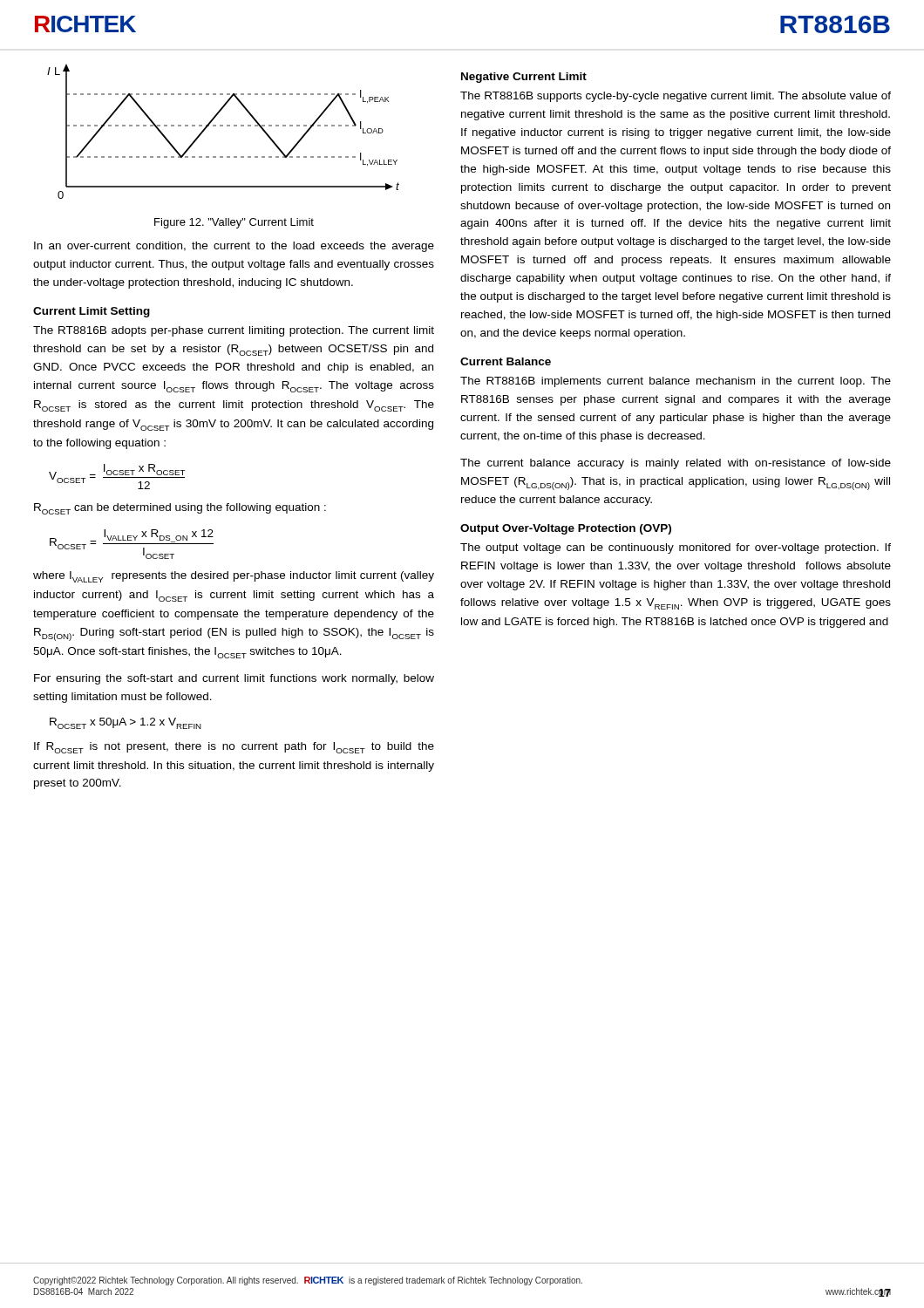This screenshot has width=924, height=1308.
Task: Find the section header containing "Current Balance"
Action: [x=506, y=361]
